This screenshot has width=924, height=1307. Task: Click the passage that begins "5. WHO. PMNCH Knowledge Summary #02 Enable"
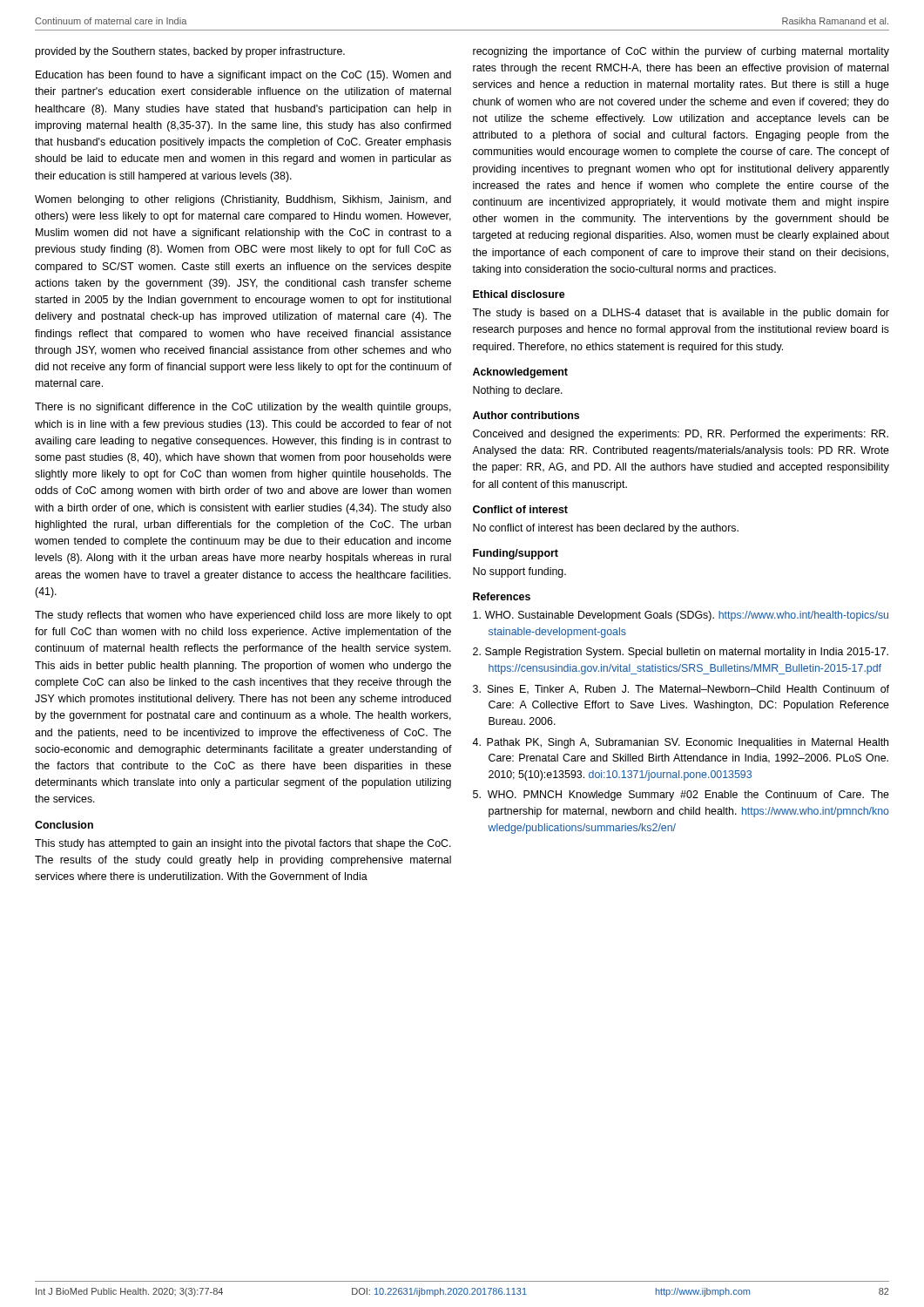(681, 811)
